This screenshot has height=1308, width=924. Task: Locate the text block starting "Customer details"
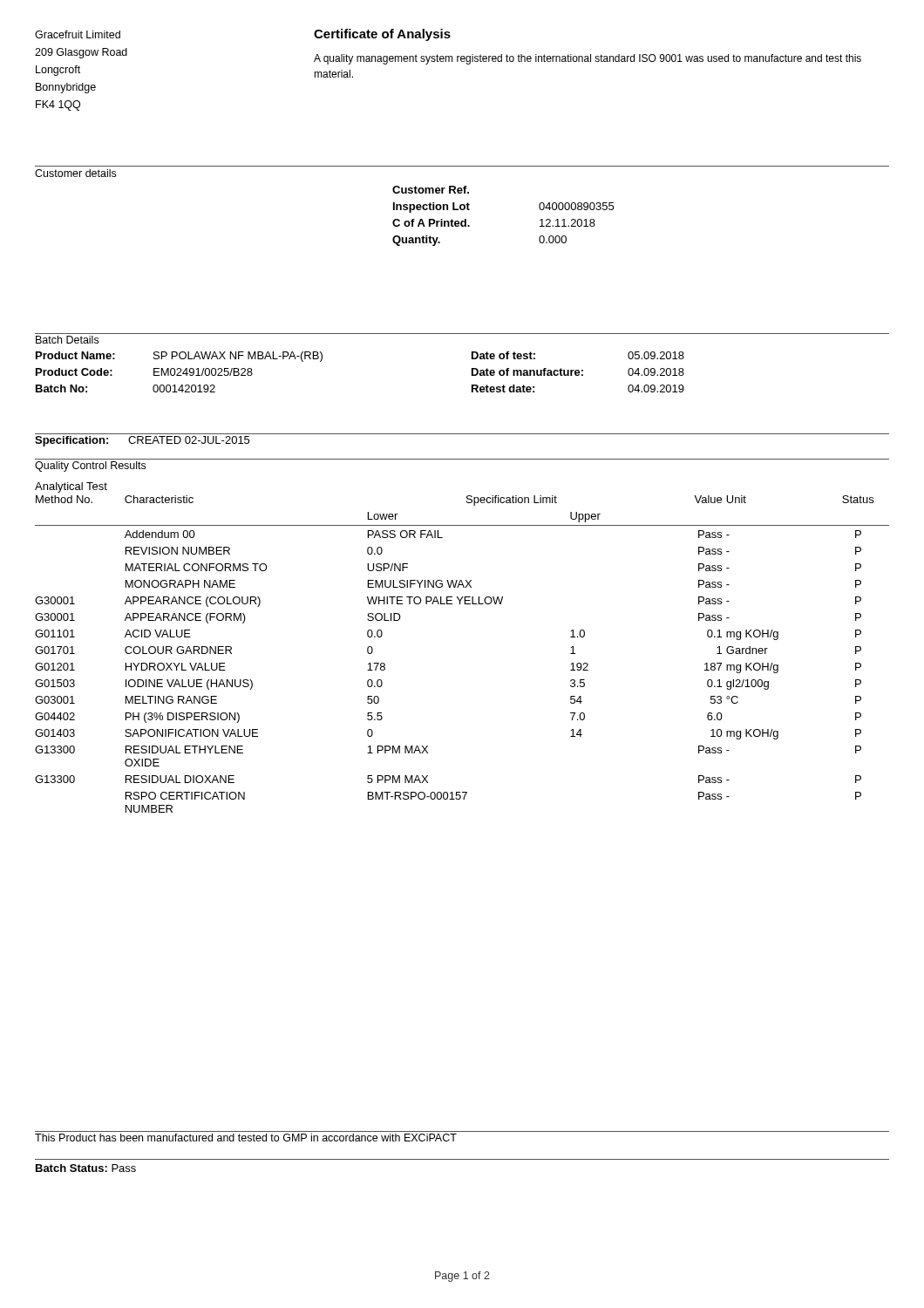pyautogui.click(x=76, y=174)
